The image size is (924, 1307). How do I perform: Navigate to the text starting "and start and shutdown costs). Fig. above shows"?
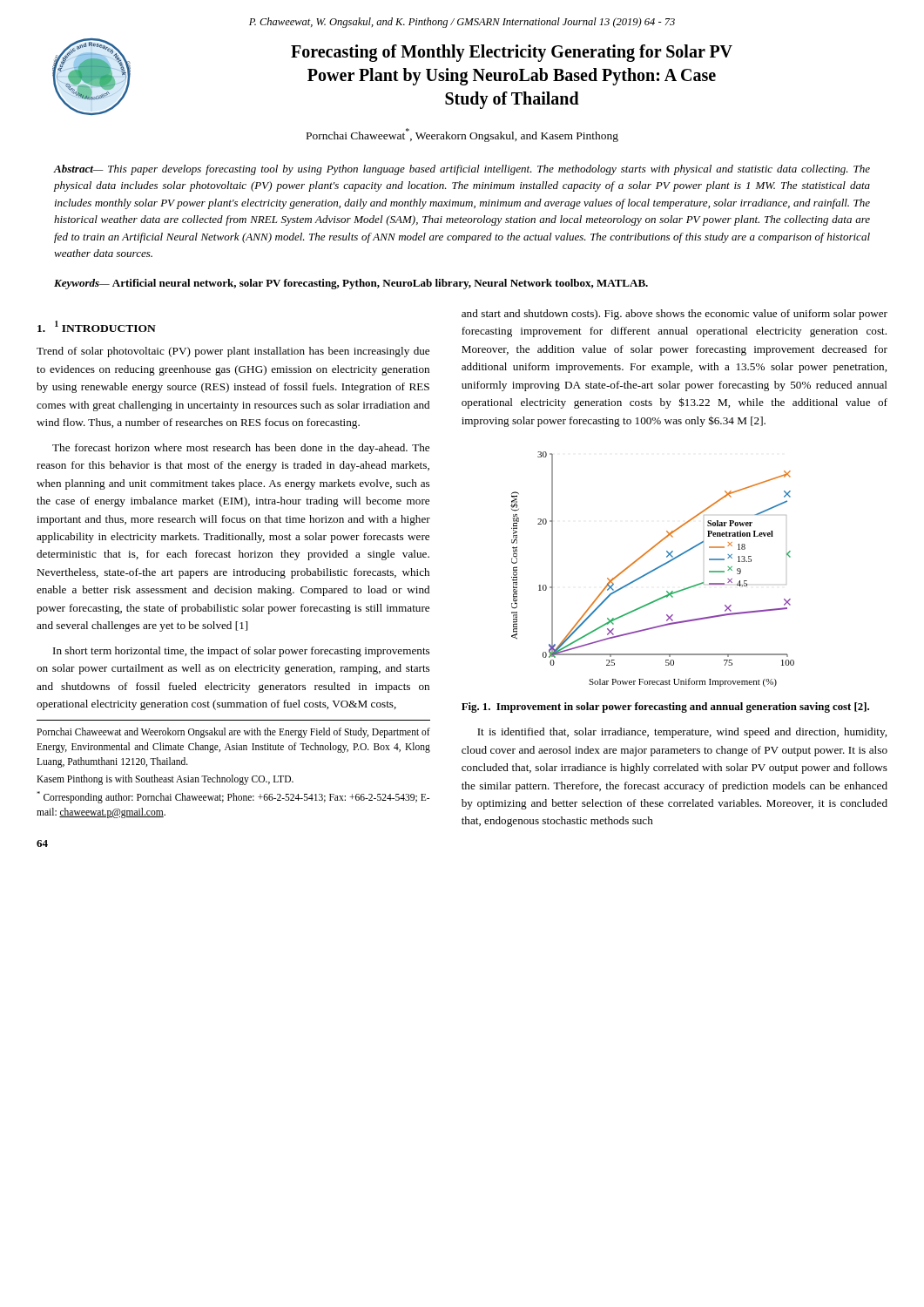tap(674, 367)
